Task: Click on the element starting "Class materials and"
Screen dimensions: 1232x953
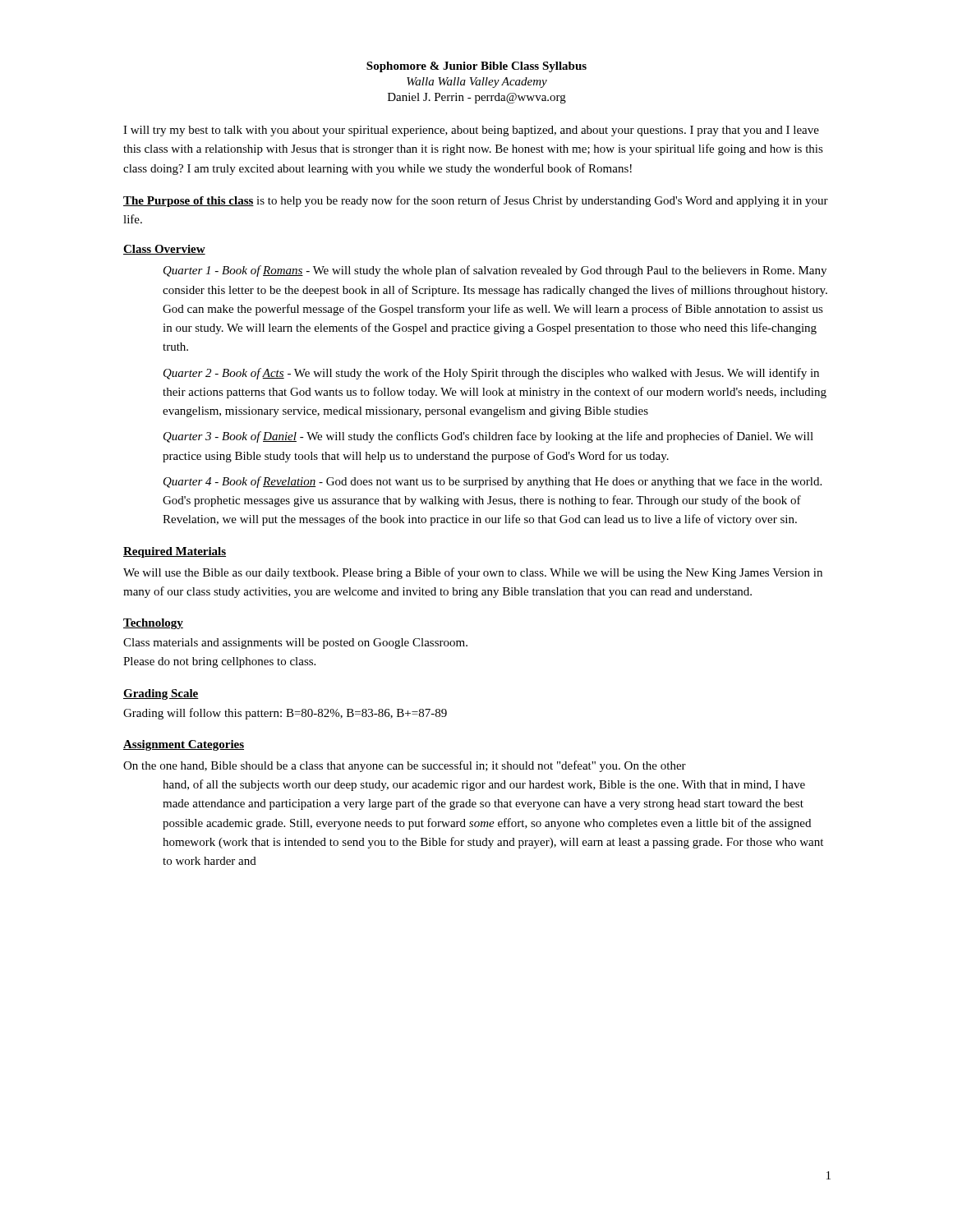Action: (296, 652)
